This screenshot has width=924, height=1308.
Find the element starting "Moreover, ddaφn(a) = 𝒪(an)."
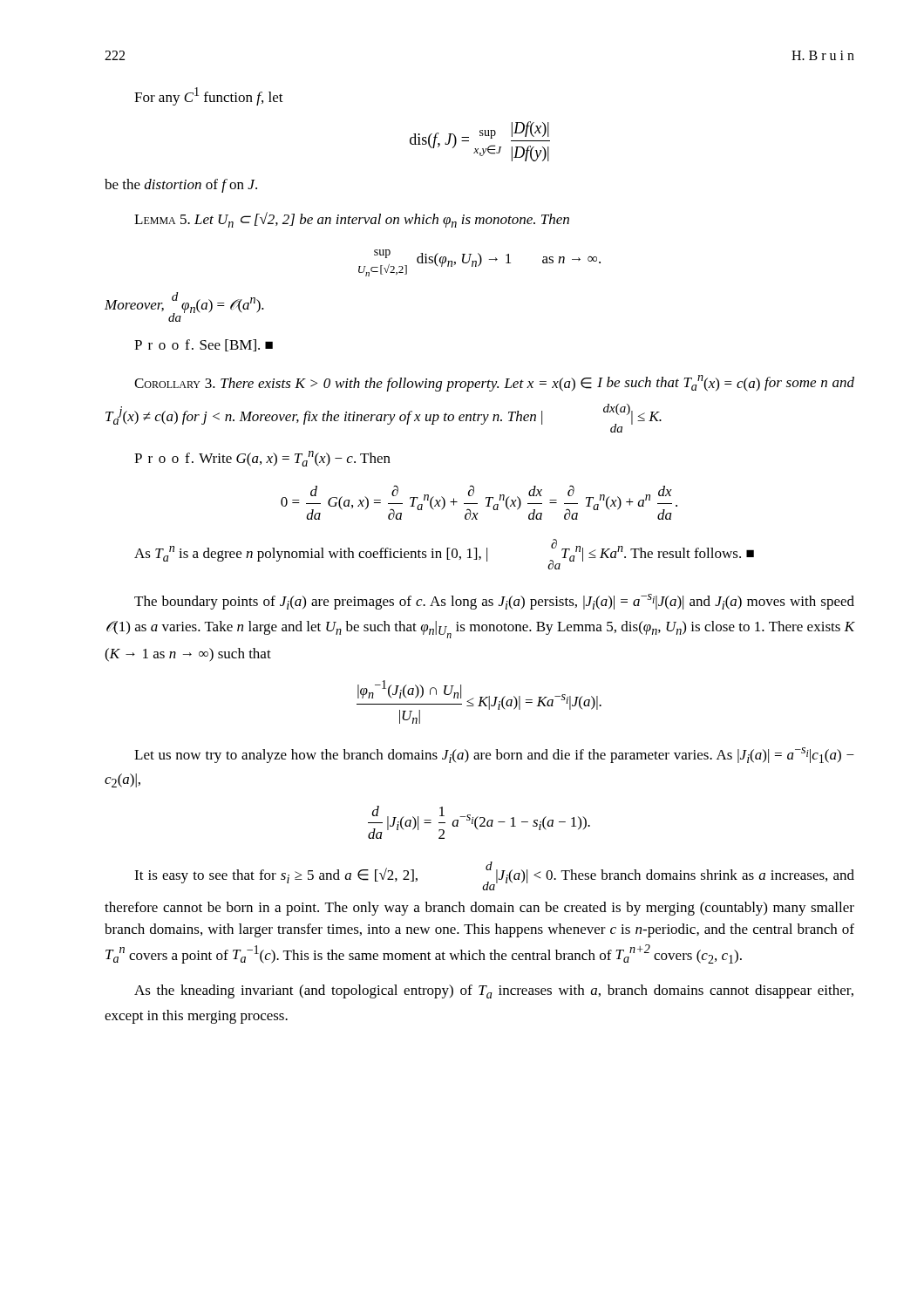(x=184, y=307)
